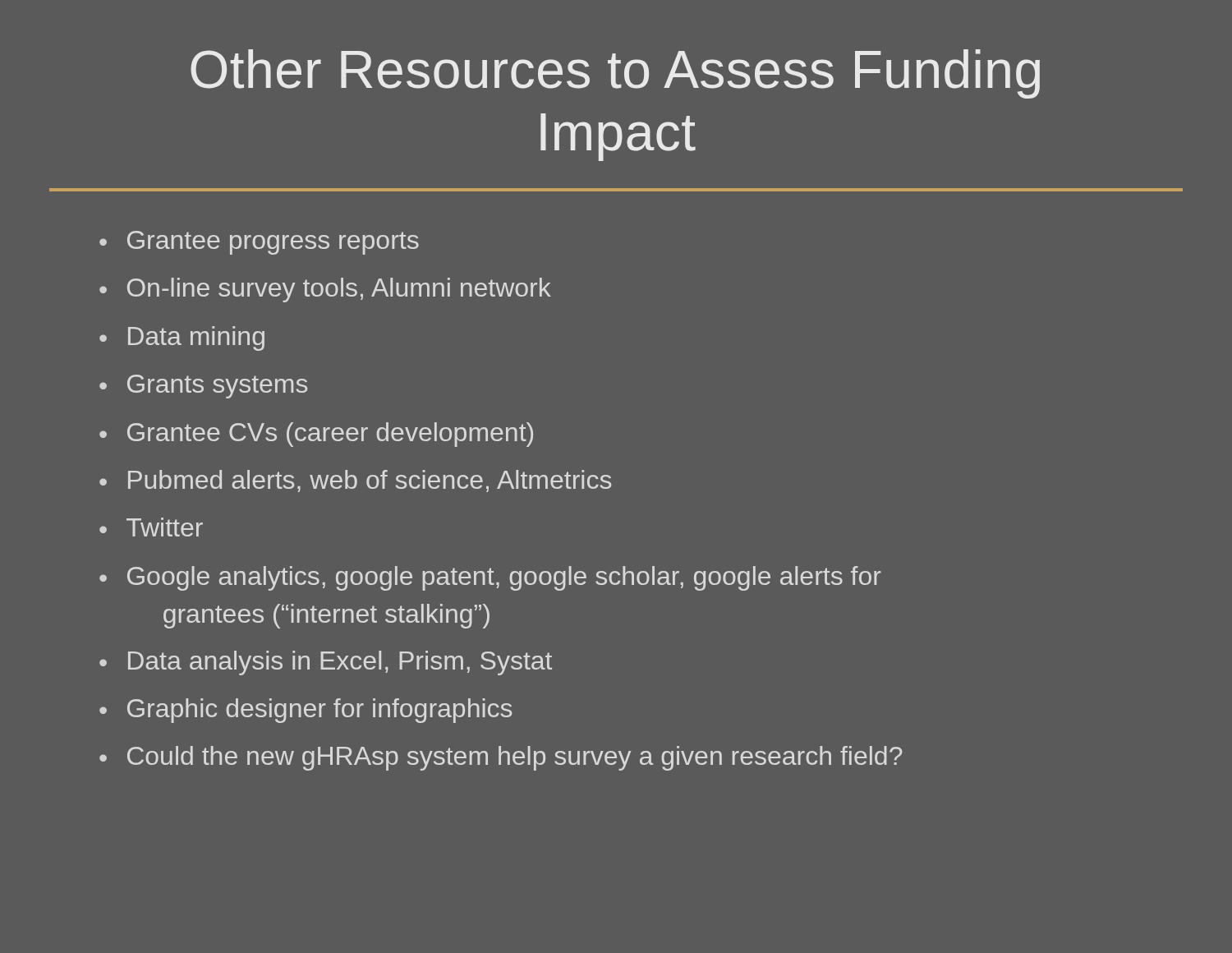Find the list item containing "• Google analytics, google patent,"
Image resolution: width=1232 pixels, height=953 pixels.
(490, 595)
